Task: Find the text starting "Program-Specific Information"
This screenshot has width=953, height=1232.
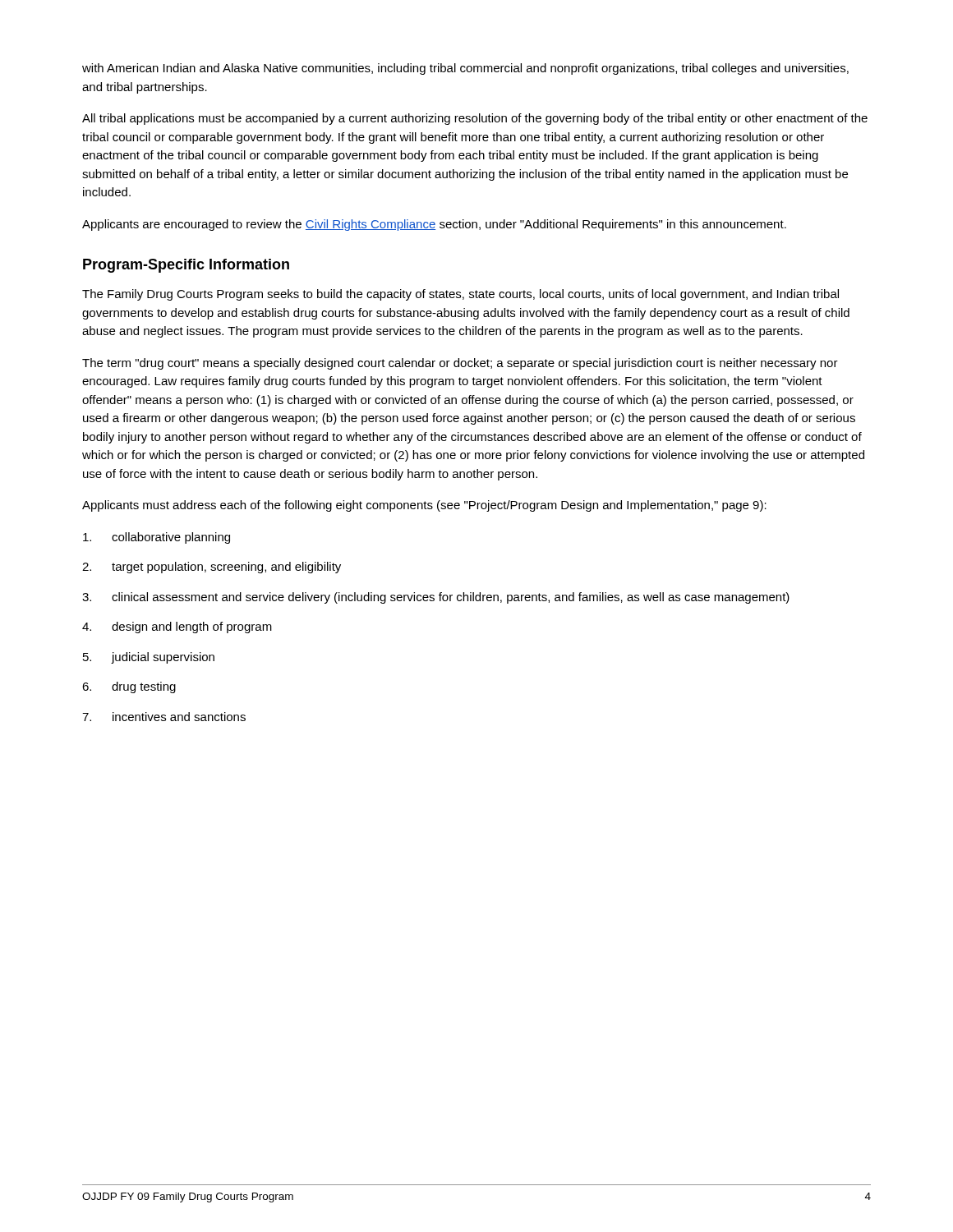Action: pos(186,264)
